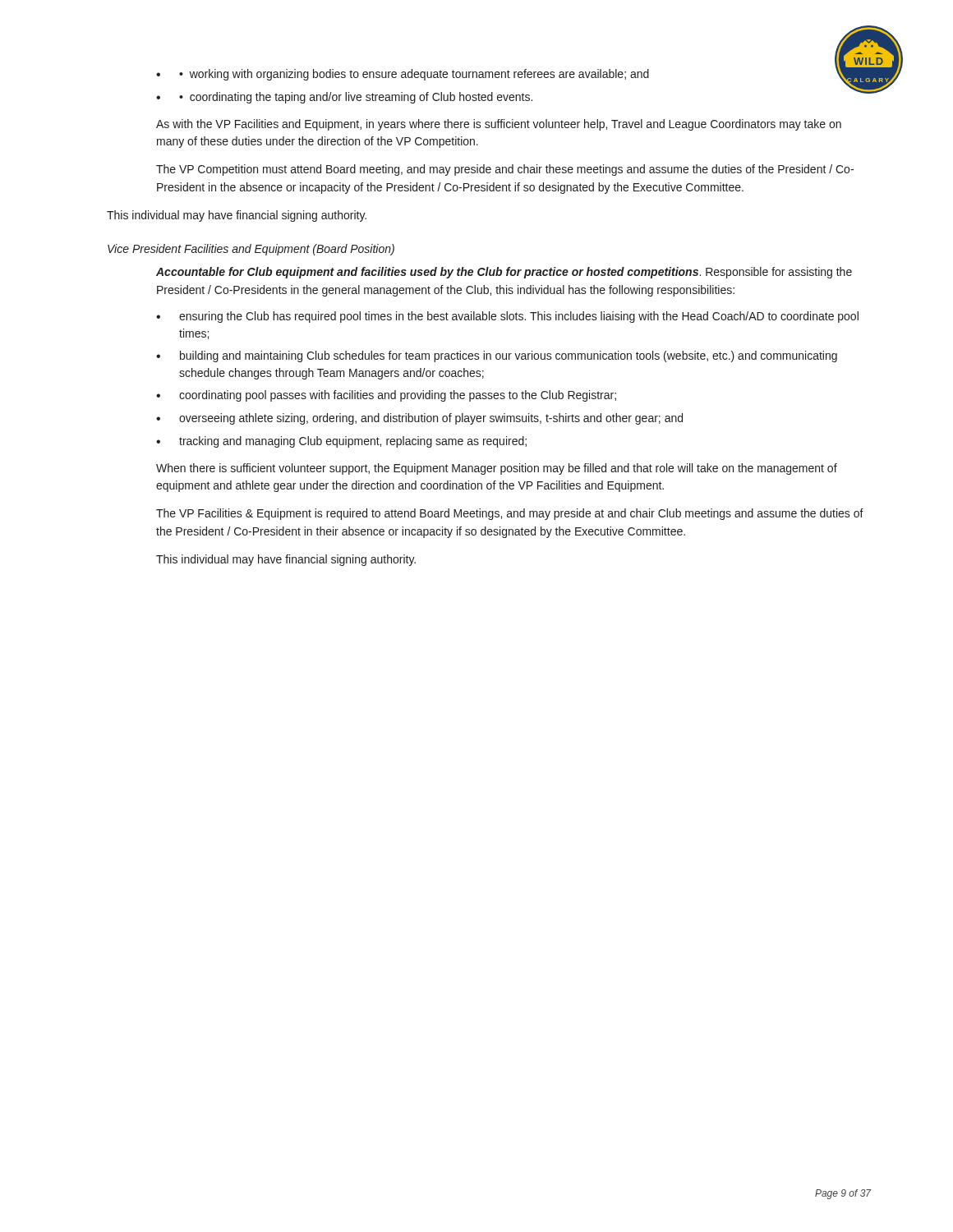
Task: Click on the list item containing "• coordinating the taping and/or"
Action: click(x=356, y=98)
